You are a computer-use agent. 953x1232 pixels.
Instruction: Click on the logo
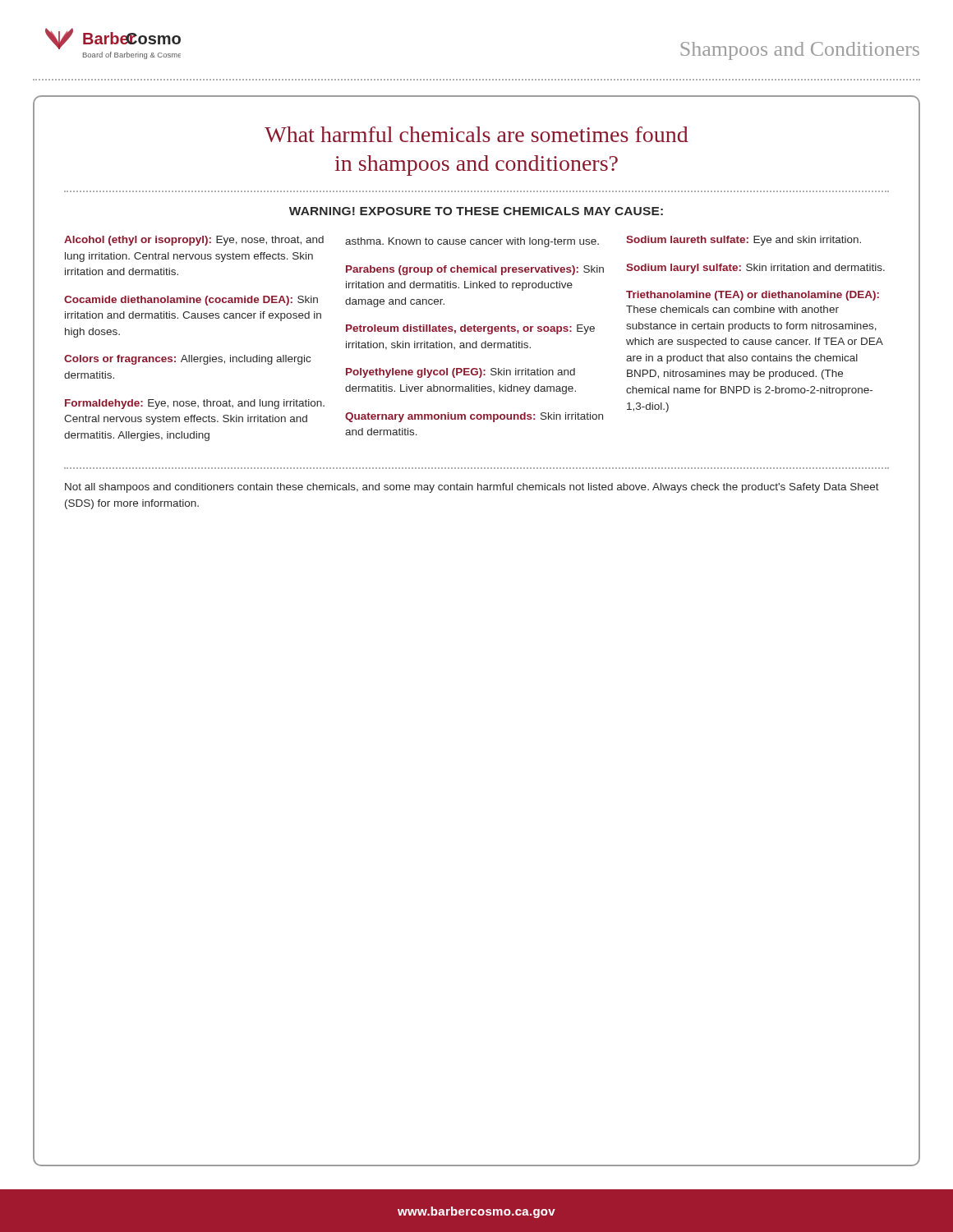[107, 49]
